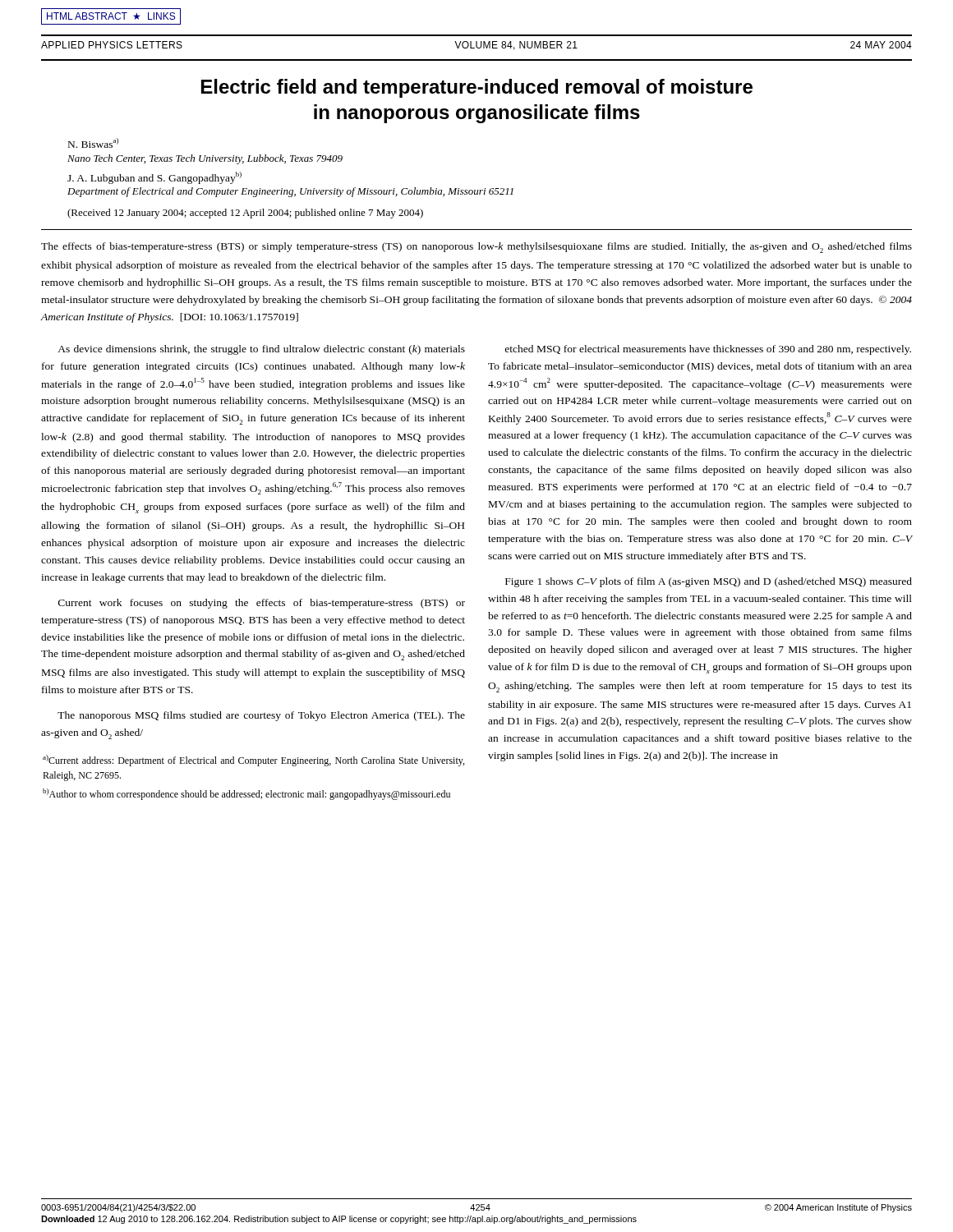This screenshot has width=953, height=1232.
Task: Where does it say "J. A. Lubguban and S. Gangopadhyayb)"?
Action: pyautogui.click(x=155, y=177)
